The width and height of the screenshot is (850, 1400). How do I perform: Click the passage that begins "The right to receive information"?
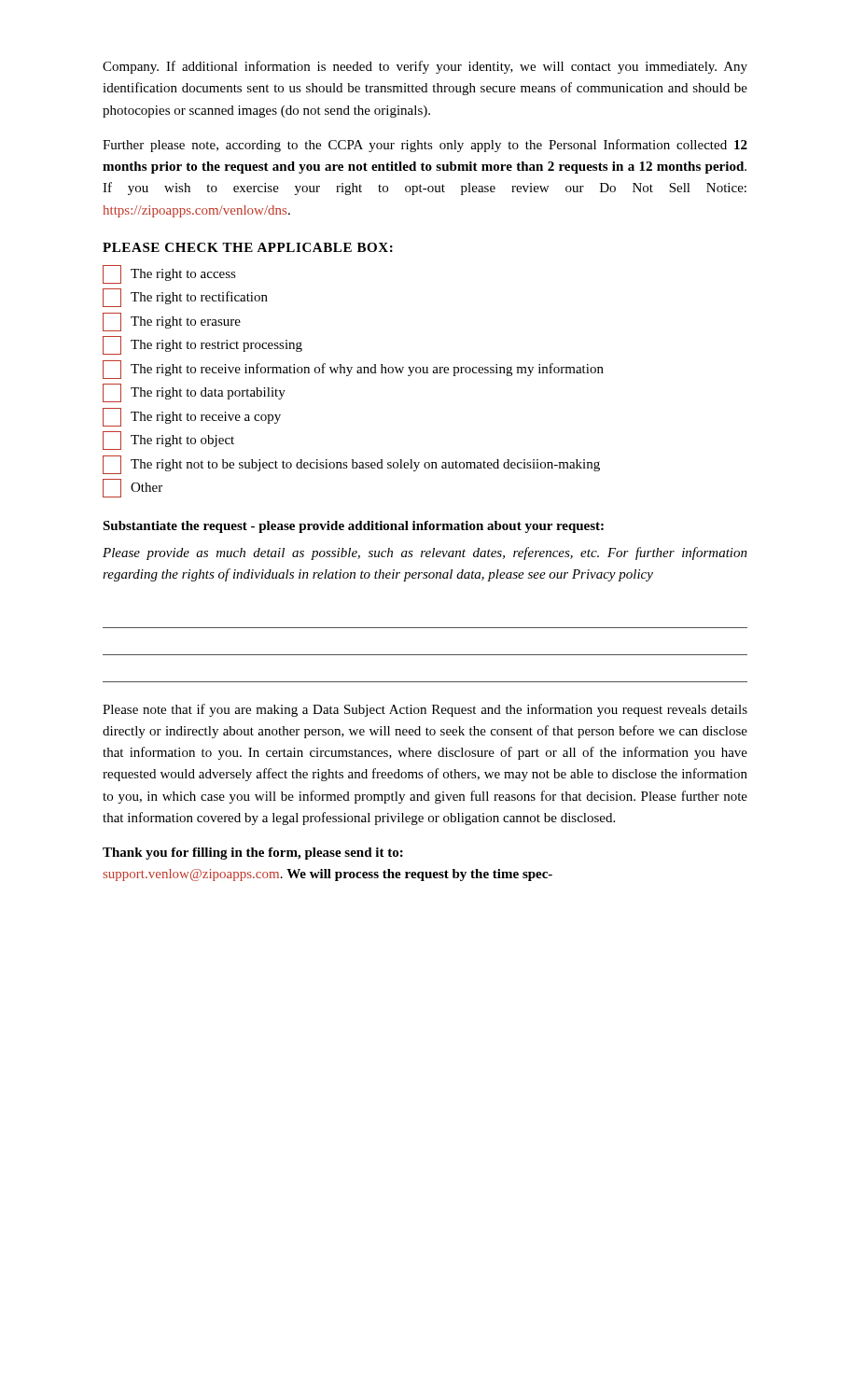(x=353, y=369)
